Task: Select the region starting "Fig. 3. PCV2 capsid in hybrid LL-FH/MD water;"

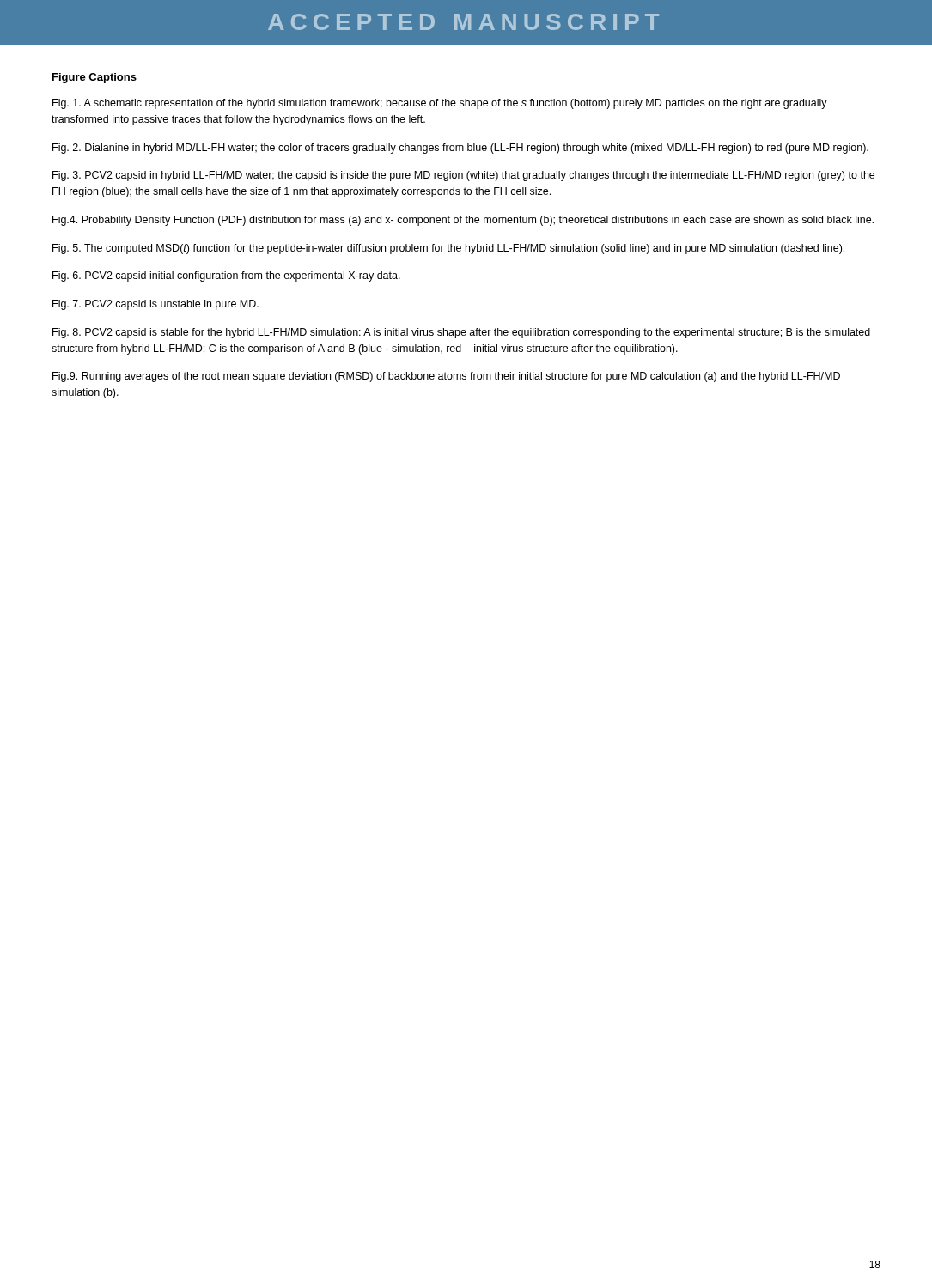Action: (463, 183)
